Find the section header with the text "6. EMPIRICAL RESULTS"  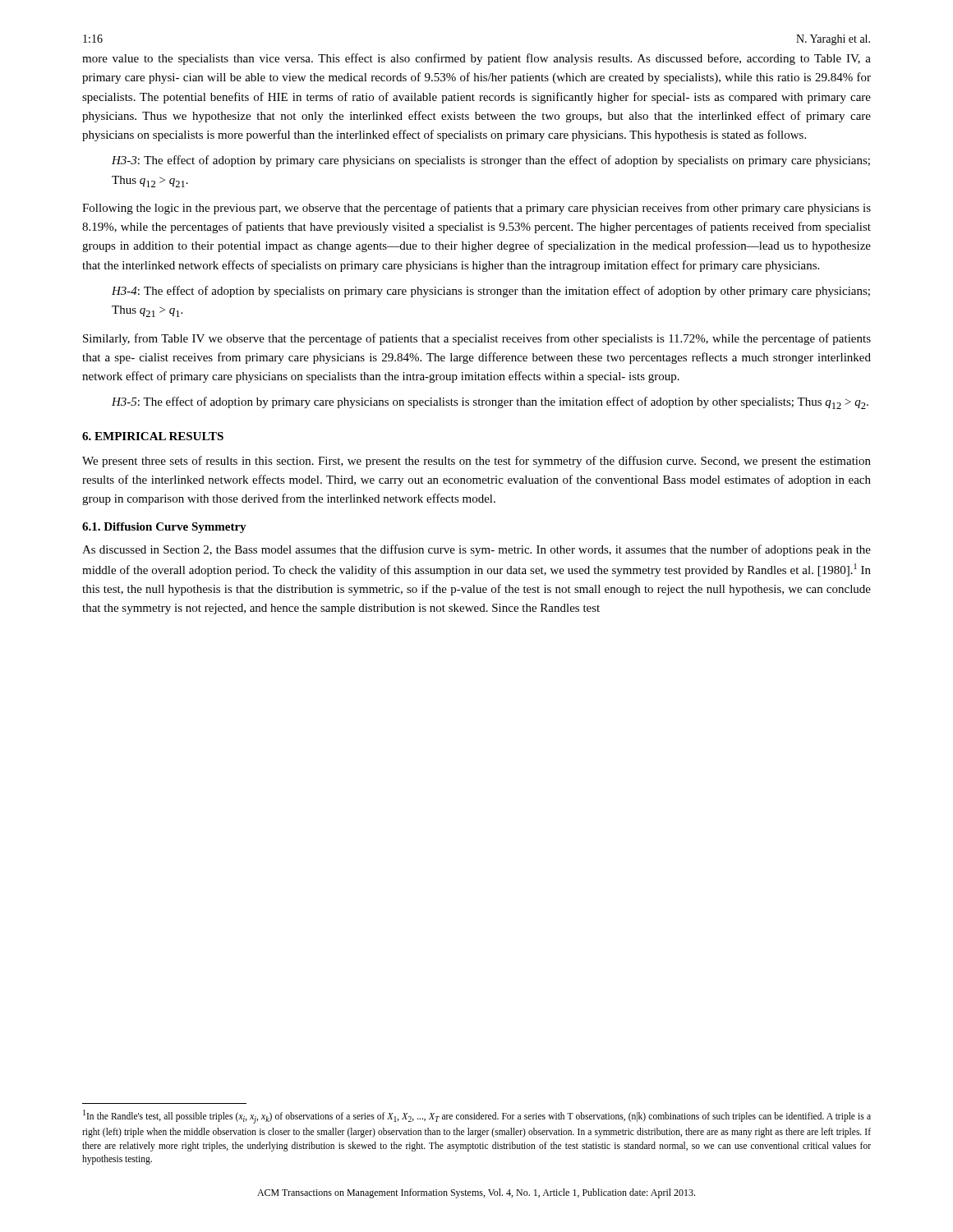click(x=153, y=436)
